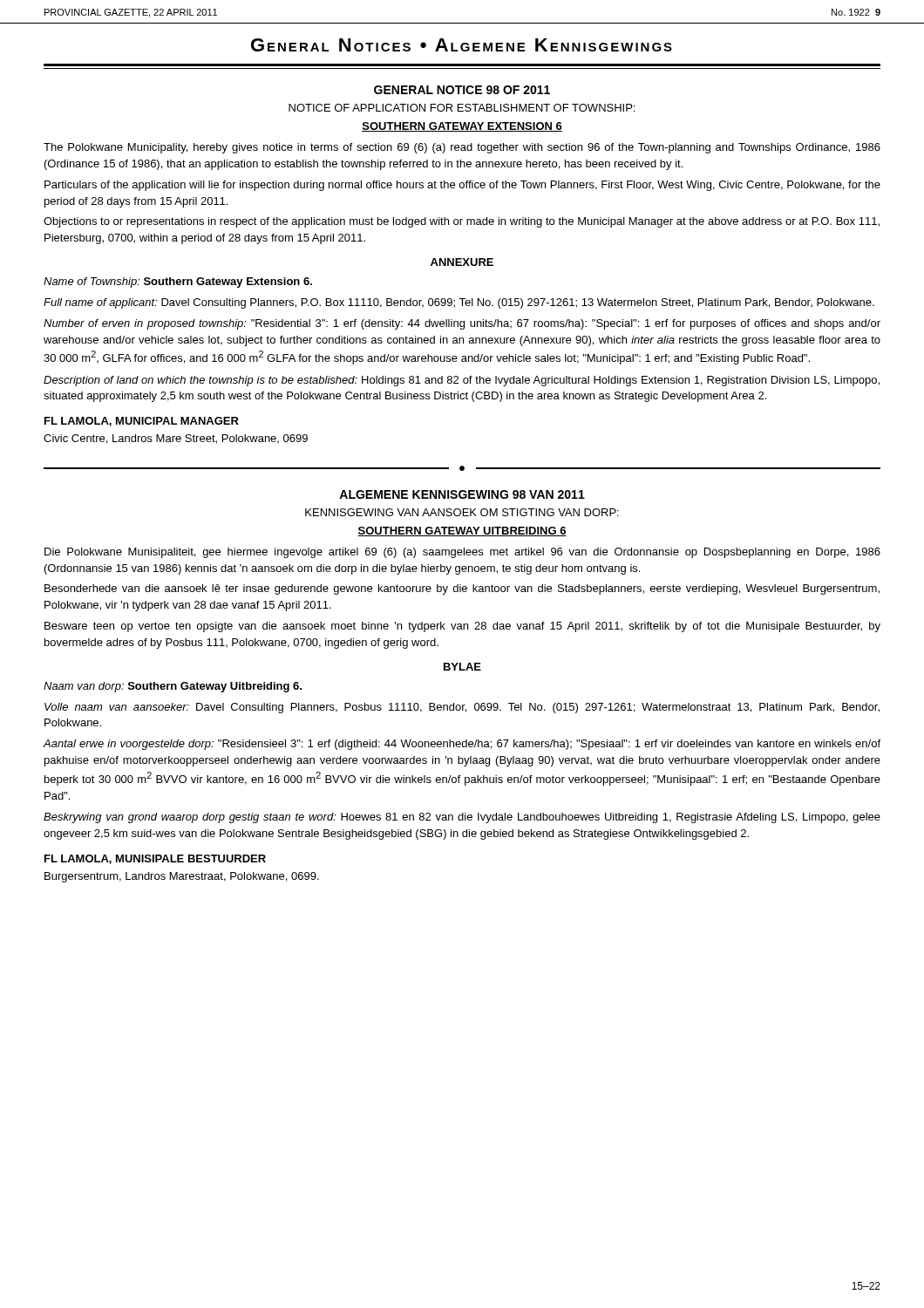924x1308 pixels.
Task: Where does it say "FL LAMOLA, MUNISIPALE BESTUURDER"?
Action: coord(155,858)
